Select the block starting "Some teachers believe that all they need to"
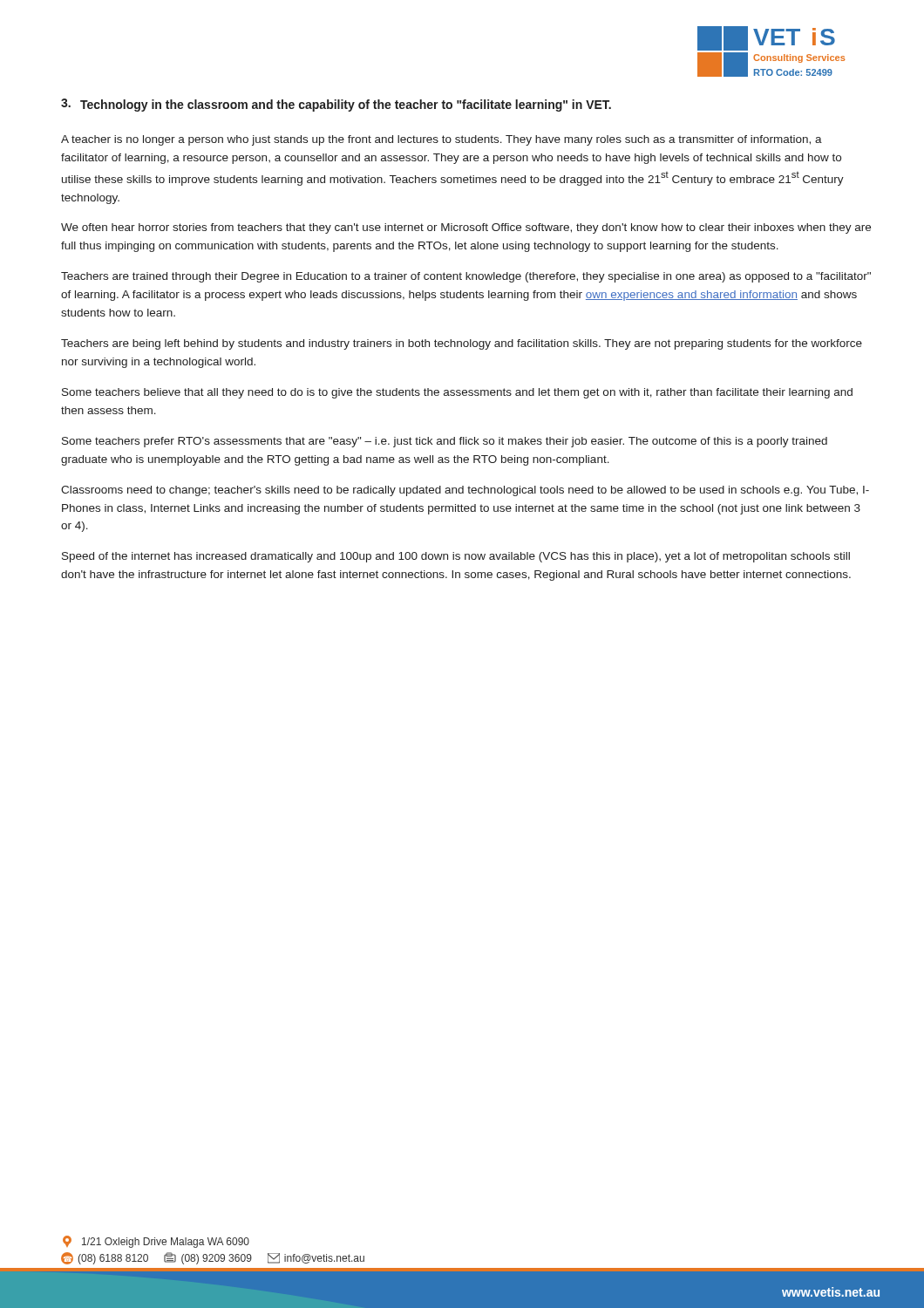The height and width of the screenshot is (1308, 924). pos(457,401)
